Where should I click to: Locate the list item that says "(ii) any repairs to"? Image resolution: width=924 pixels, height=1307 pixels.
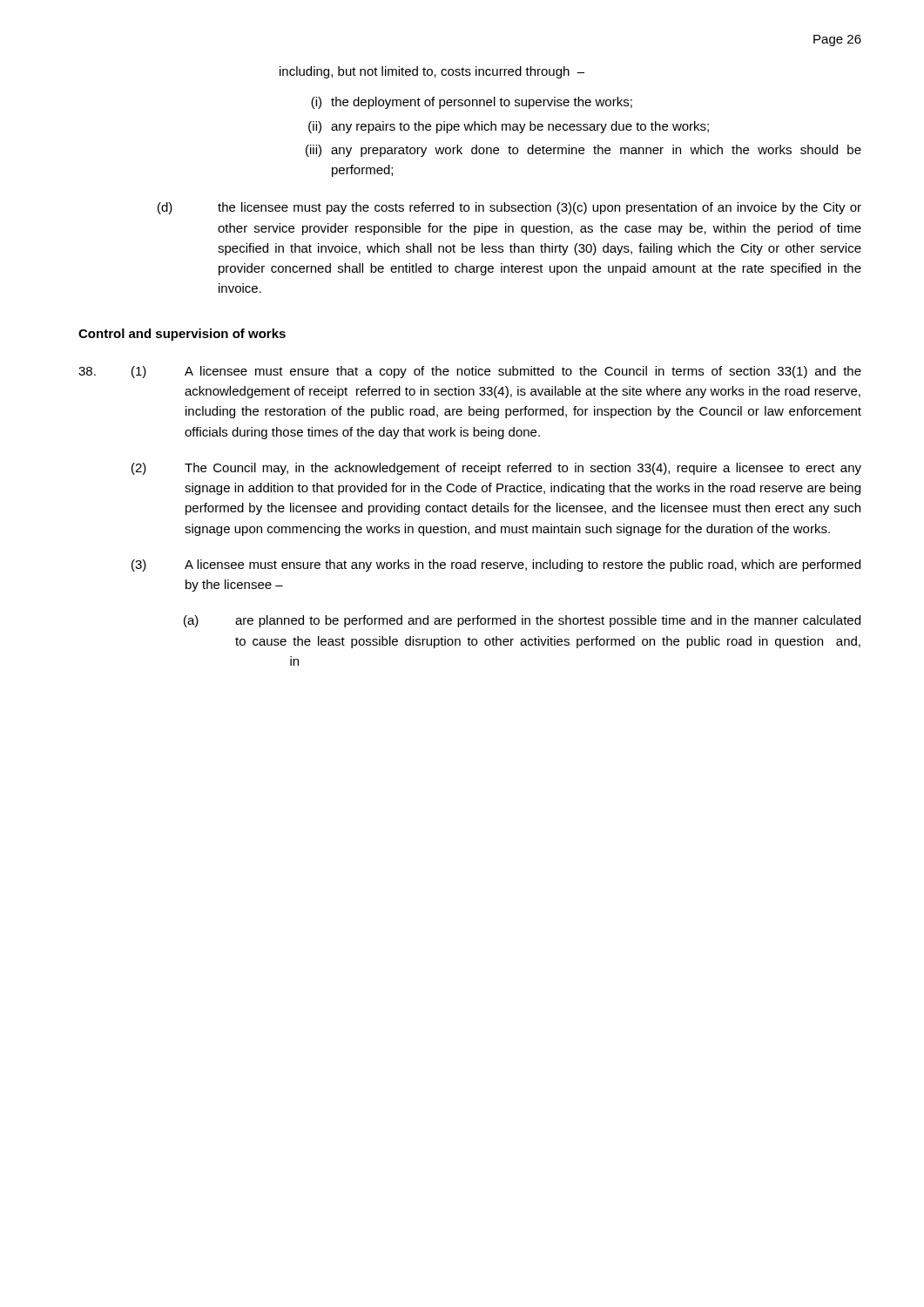(570, 126)
